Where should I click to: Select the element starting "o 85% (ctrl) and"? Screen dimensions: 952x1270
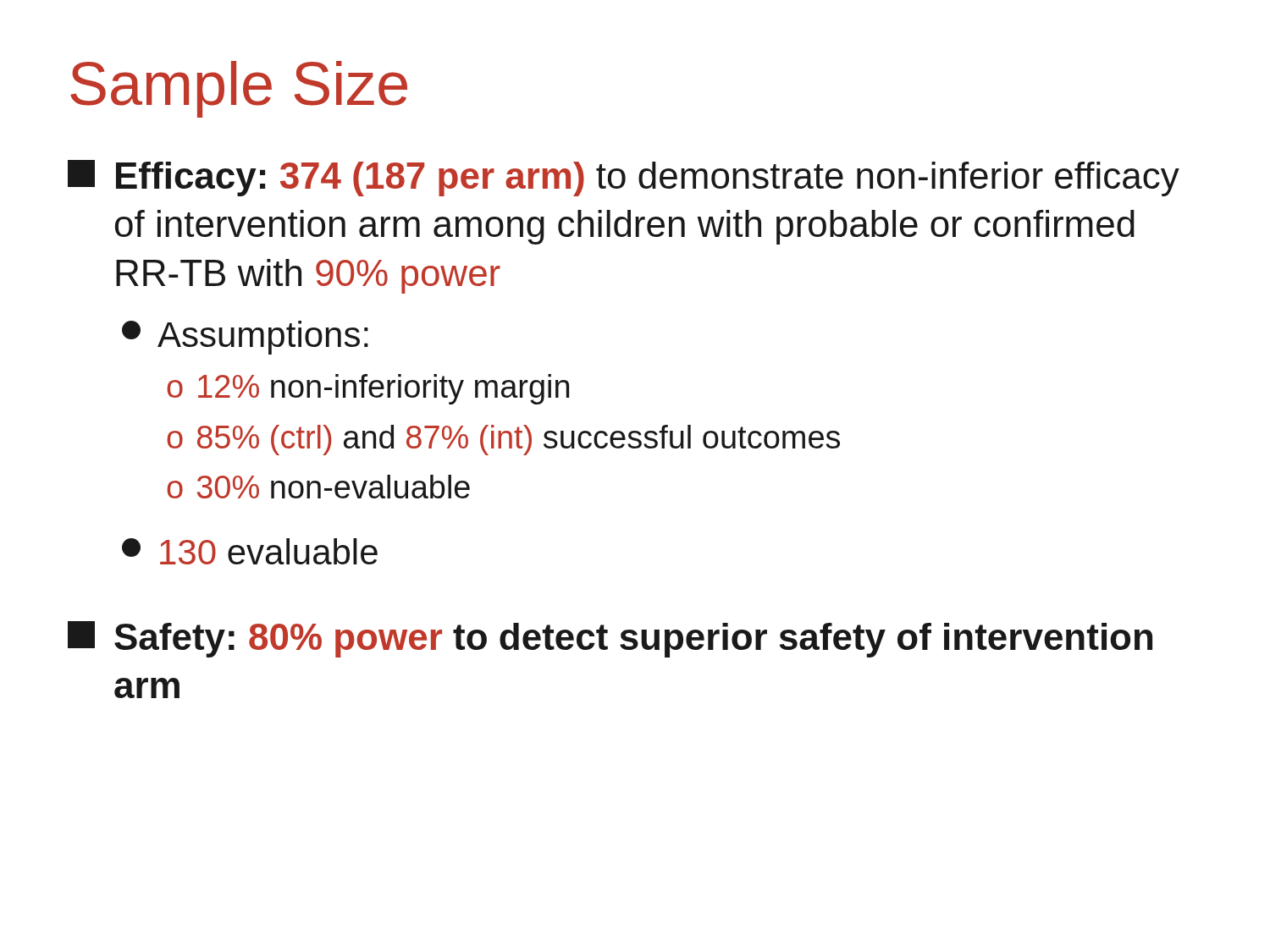684,438
